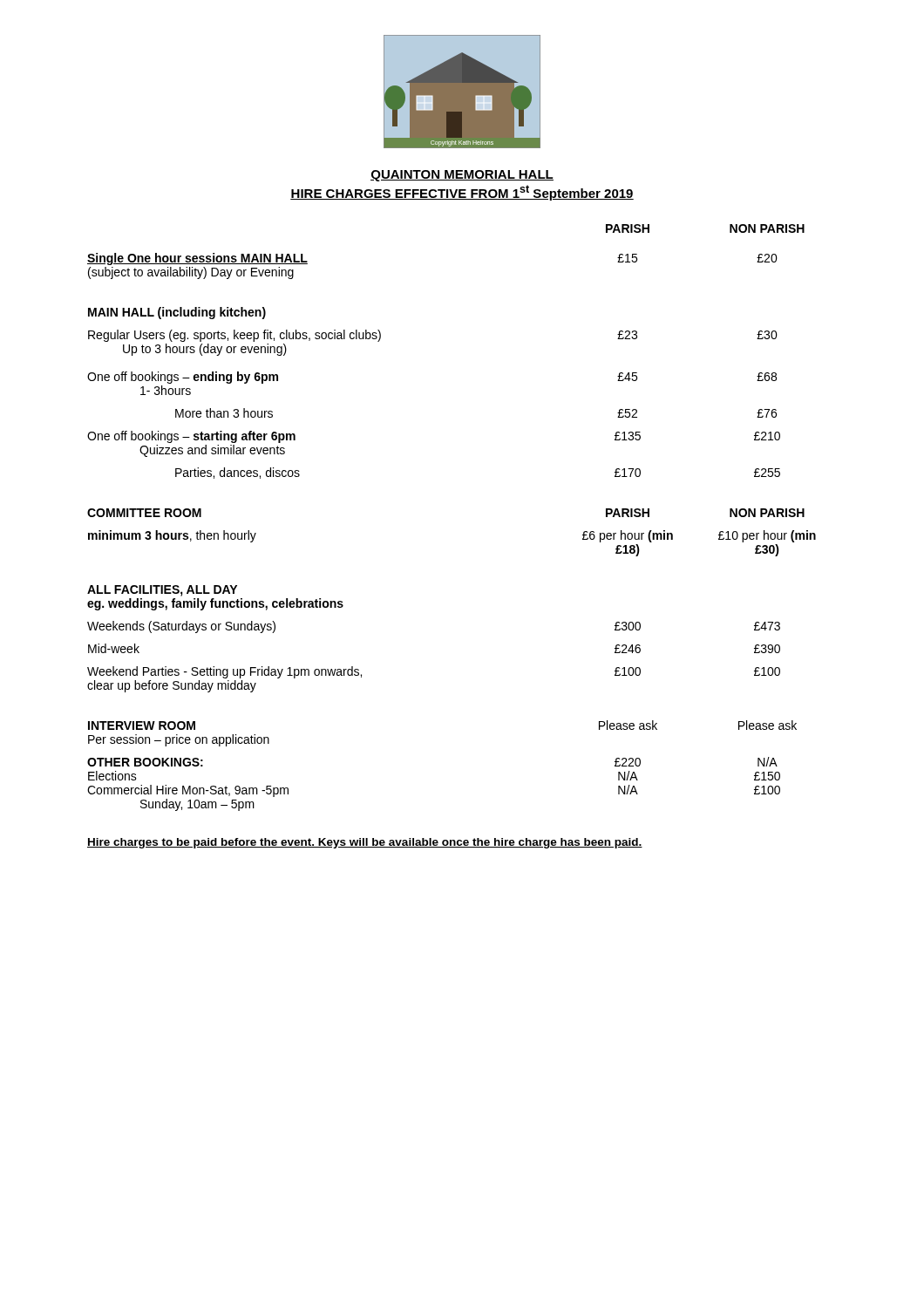
Task: Locate the text block containing "Hire charges to be paid before the event."
Action: tap(364, 842)
